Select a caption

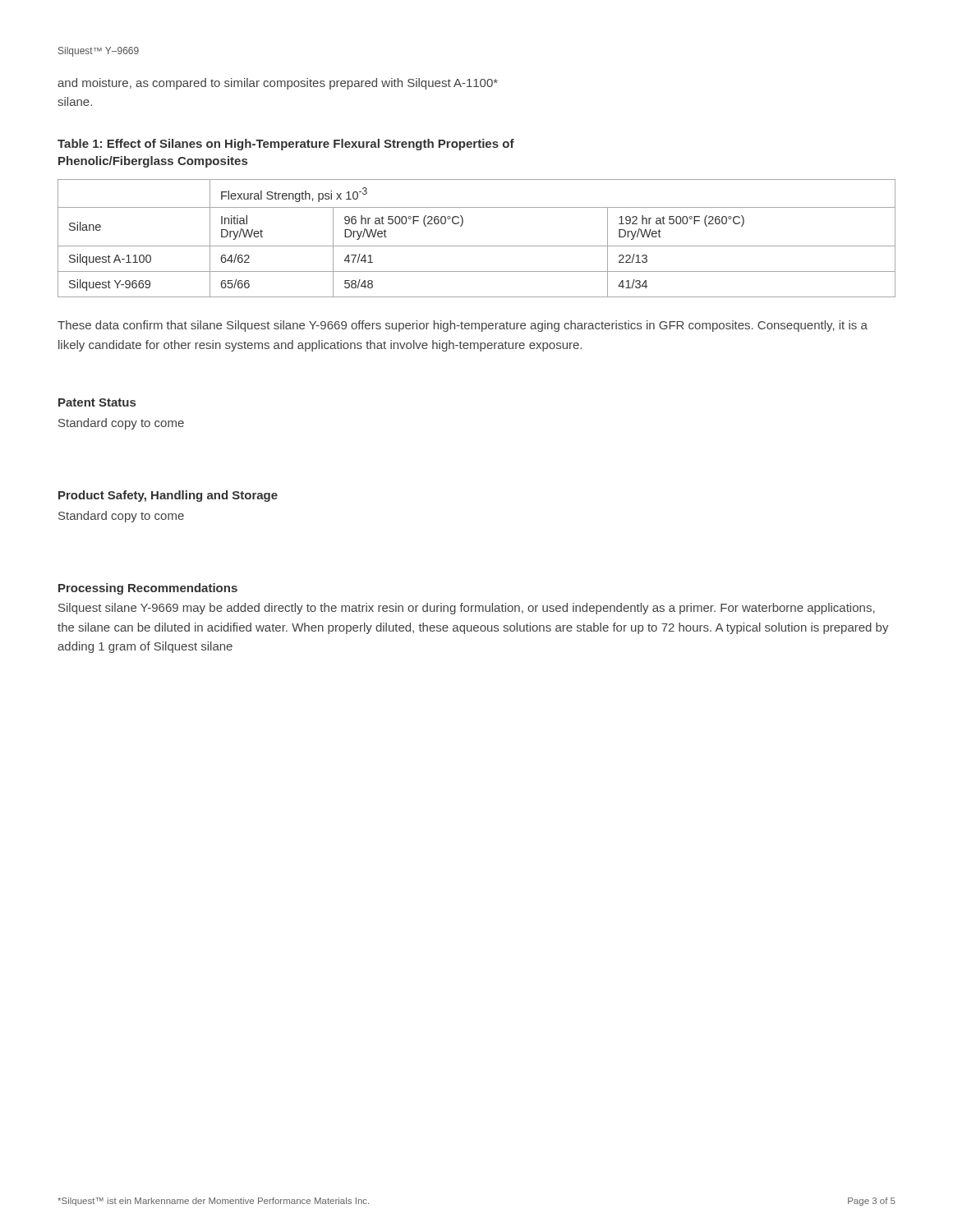pyautogui.click(x=286, y=152)
